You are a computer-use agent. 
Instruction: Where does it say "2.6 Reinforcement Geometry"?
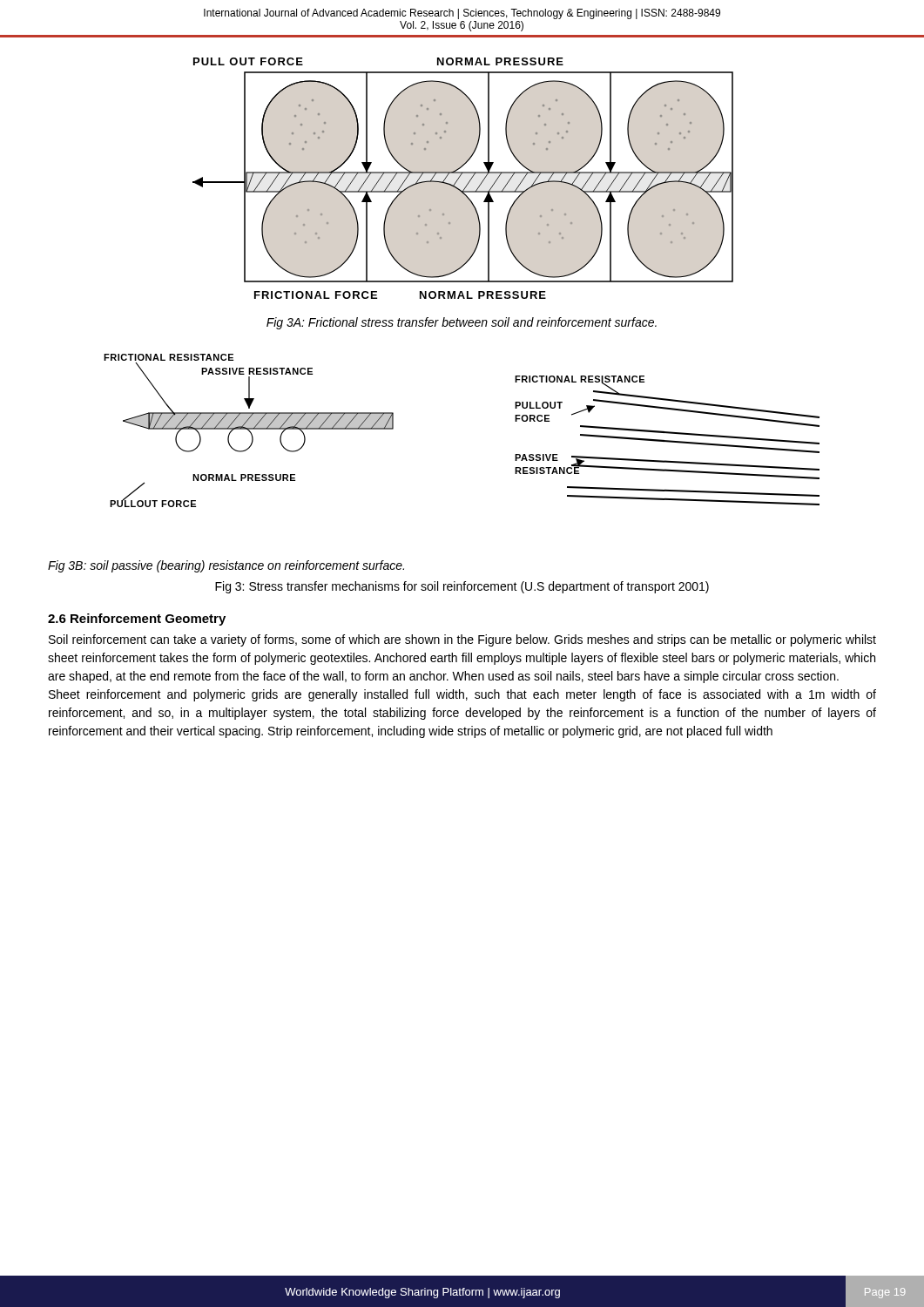137,618
